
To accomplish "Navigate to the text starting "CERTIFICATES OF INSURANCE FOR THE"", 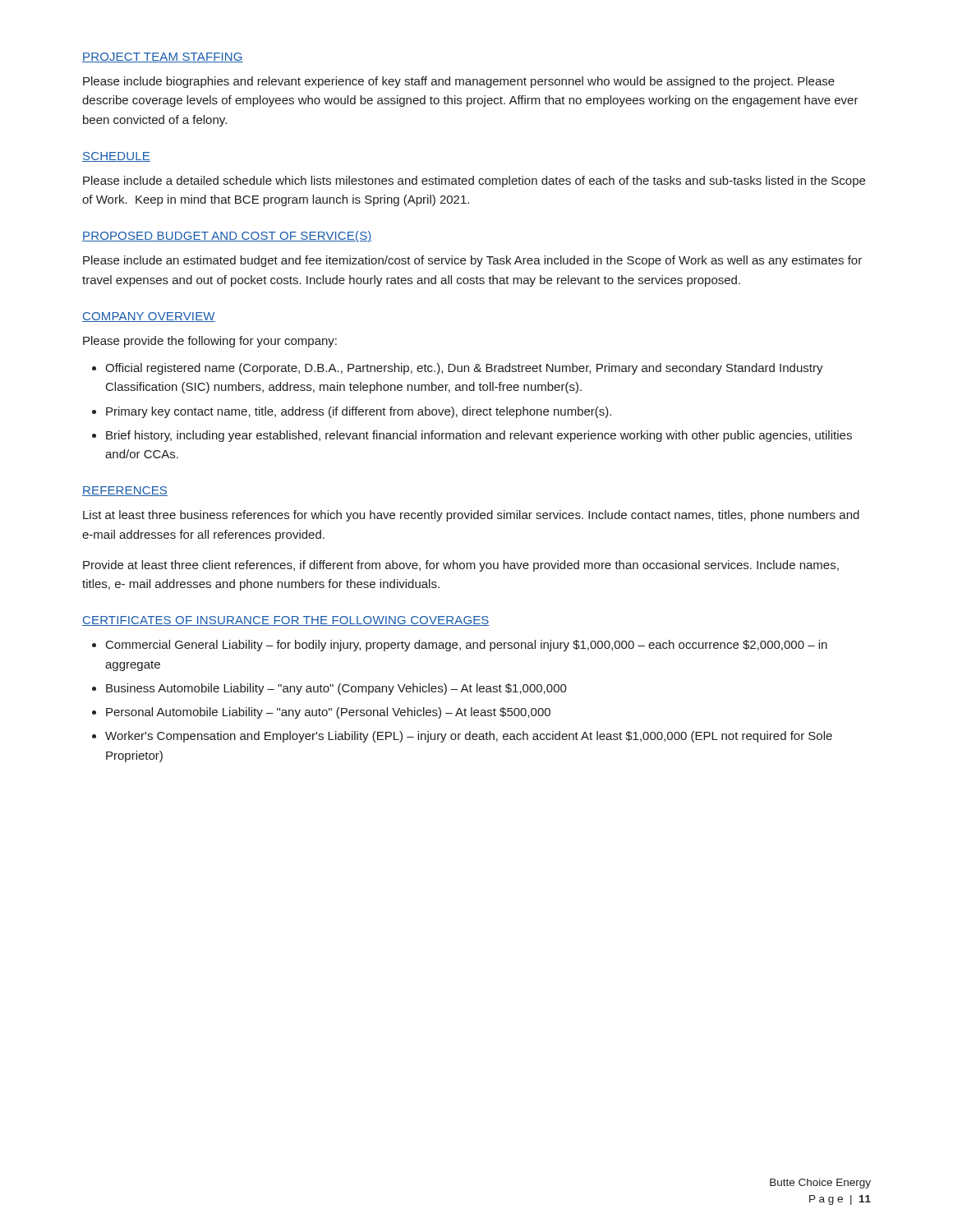I will [x=286, y=620].
